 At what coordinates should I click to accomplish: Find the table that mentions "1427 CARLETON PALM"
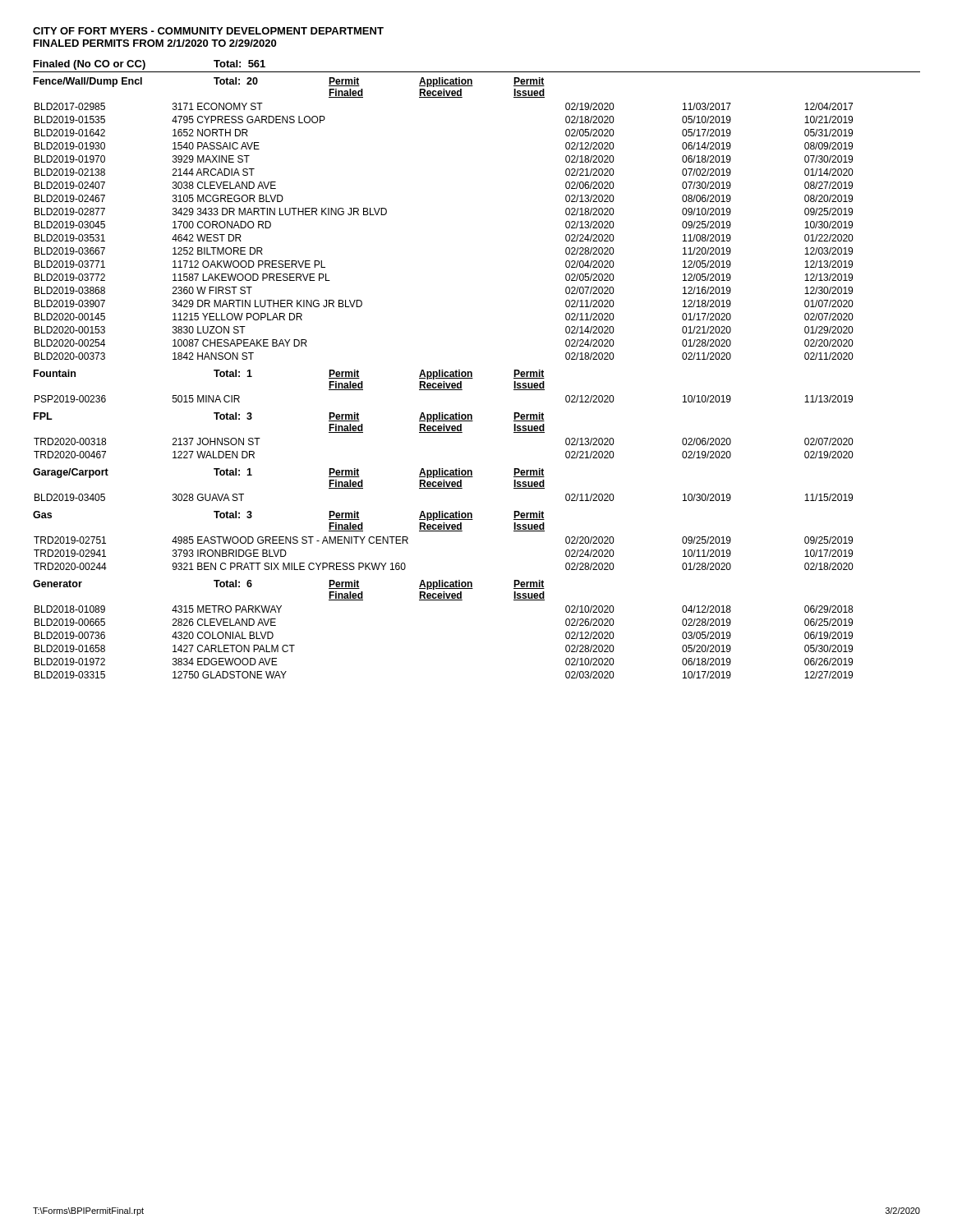tap(476, 642)
